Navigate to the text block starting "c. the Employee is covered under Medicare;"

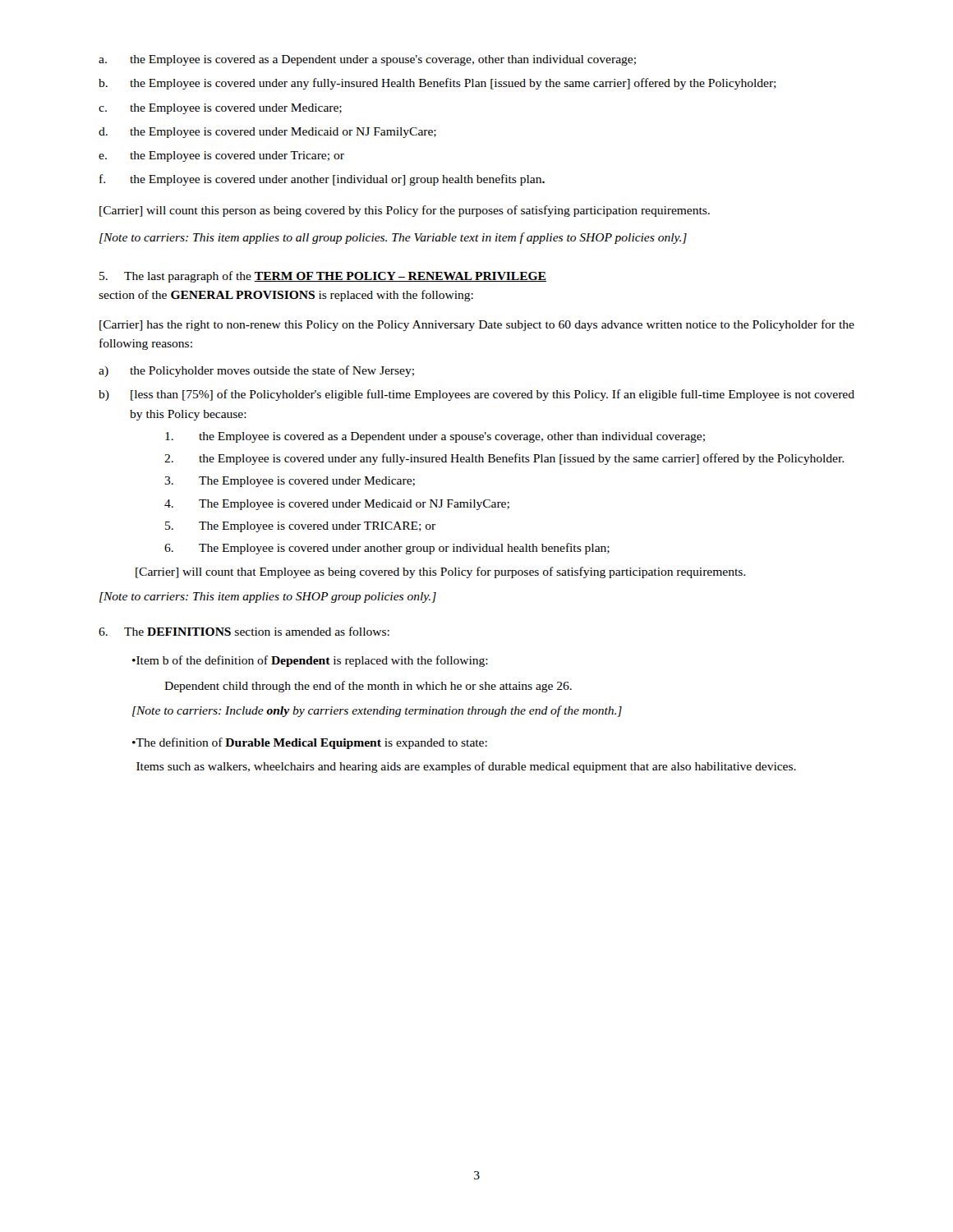(x=220, y=109)
